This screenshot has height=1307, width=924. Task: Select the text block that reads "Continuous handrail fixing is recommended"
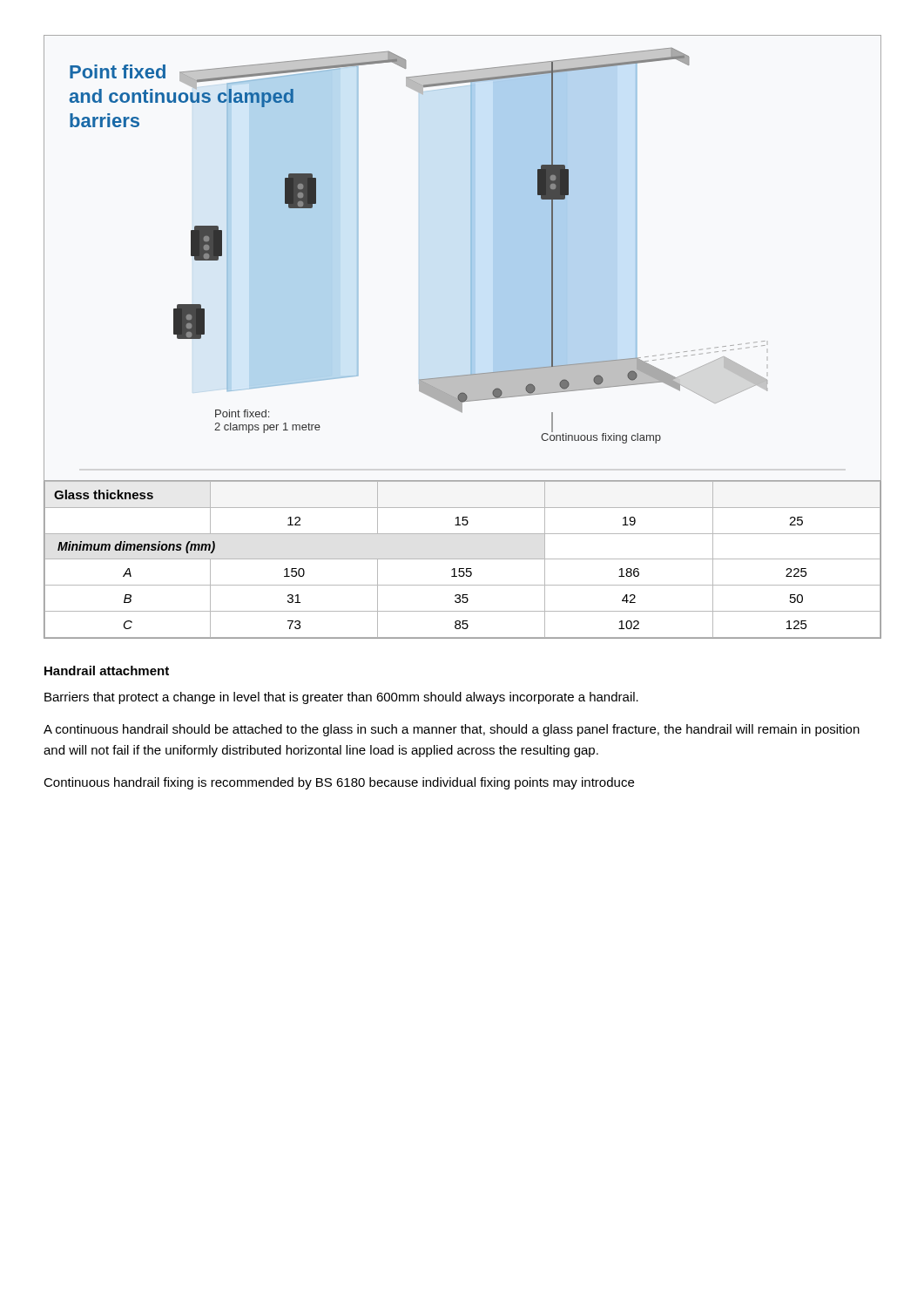pos(462,782)
